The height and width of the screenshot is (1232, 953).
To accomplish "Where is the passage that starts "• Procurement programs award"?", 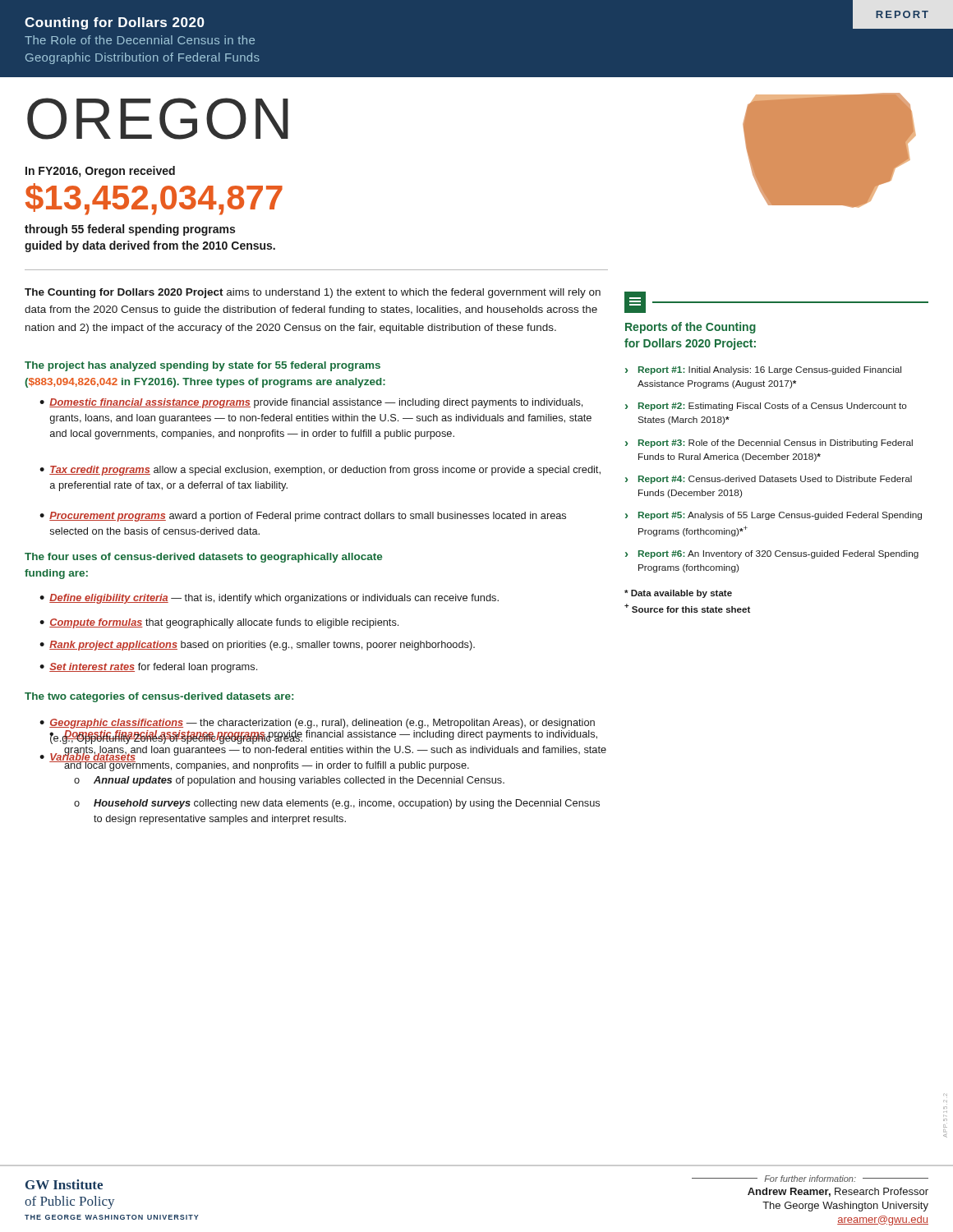I will coord(323,523).
